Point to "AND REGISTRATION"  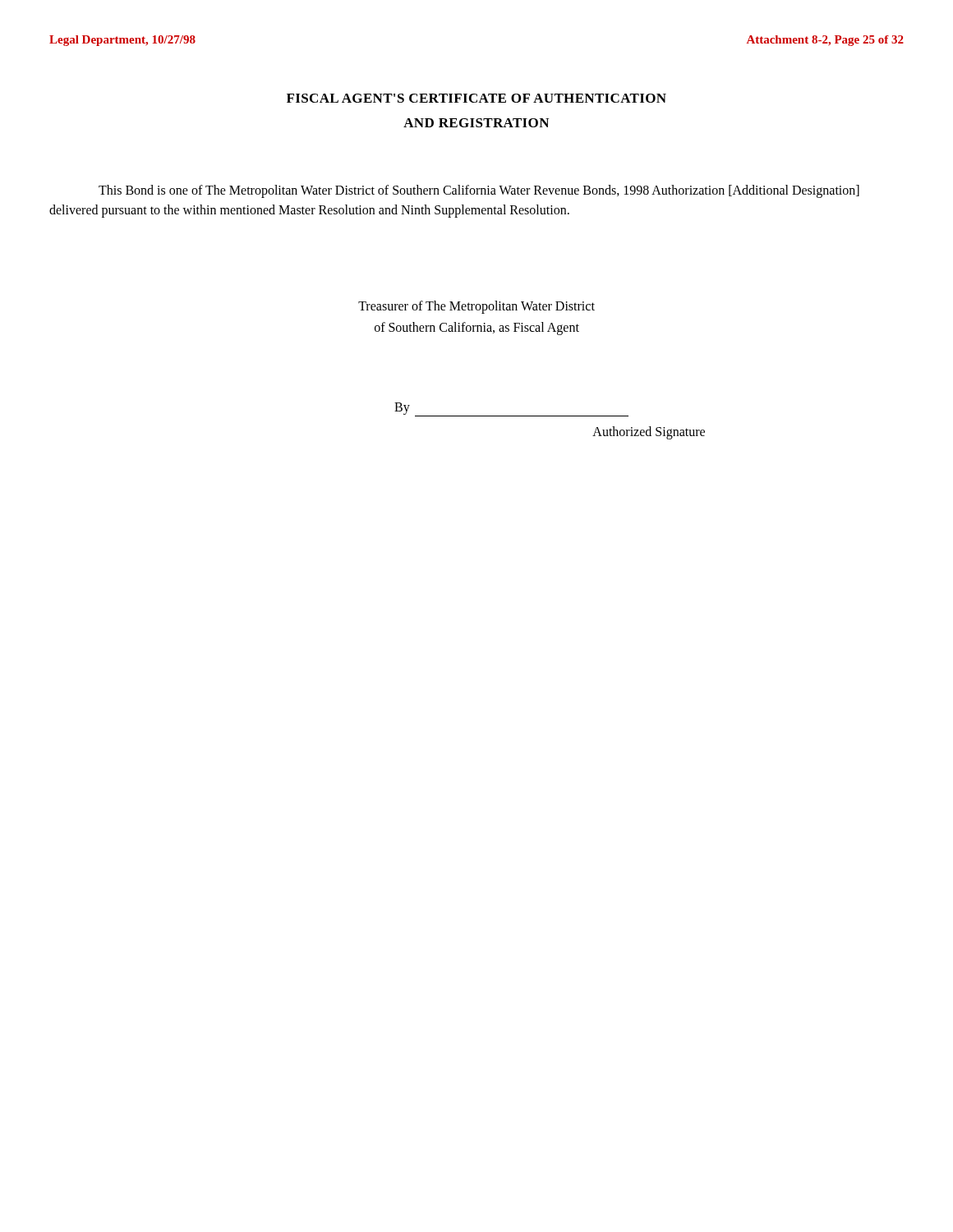[x=476, y=123]
